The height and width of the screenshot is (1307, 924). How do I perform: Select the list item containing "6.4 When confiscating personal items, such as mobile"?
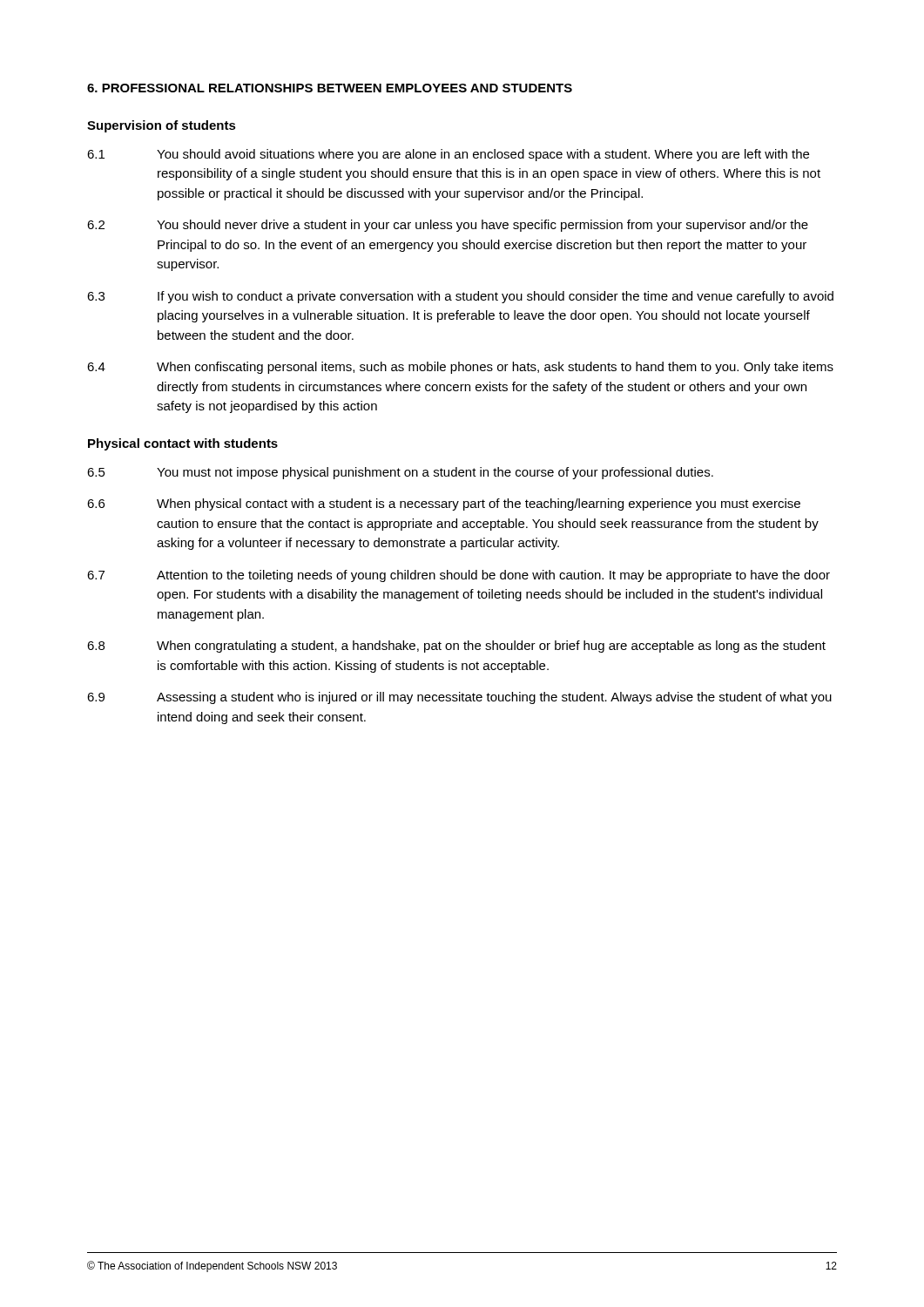tap(462, 387)
